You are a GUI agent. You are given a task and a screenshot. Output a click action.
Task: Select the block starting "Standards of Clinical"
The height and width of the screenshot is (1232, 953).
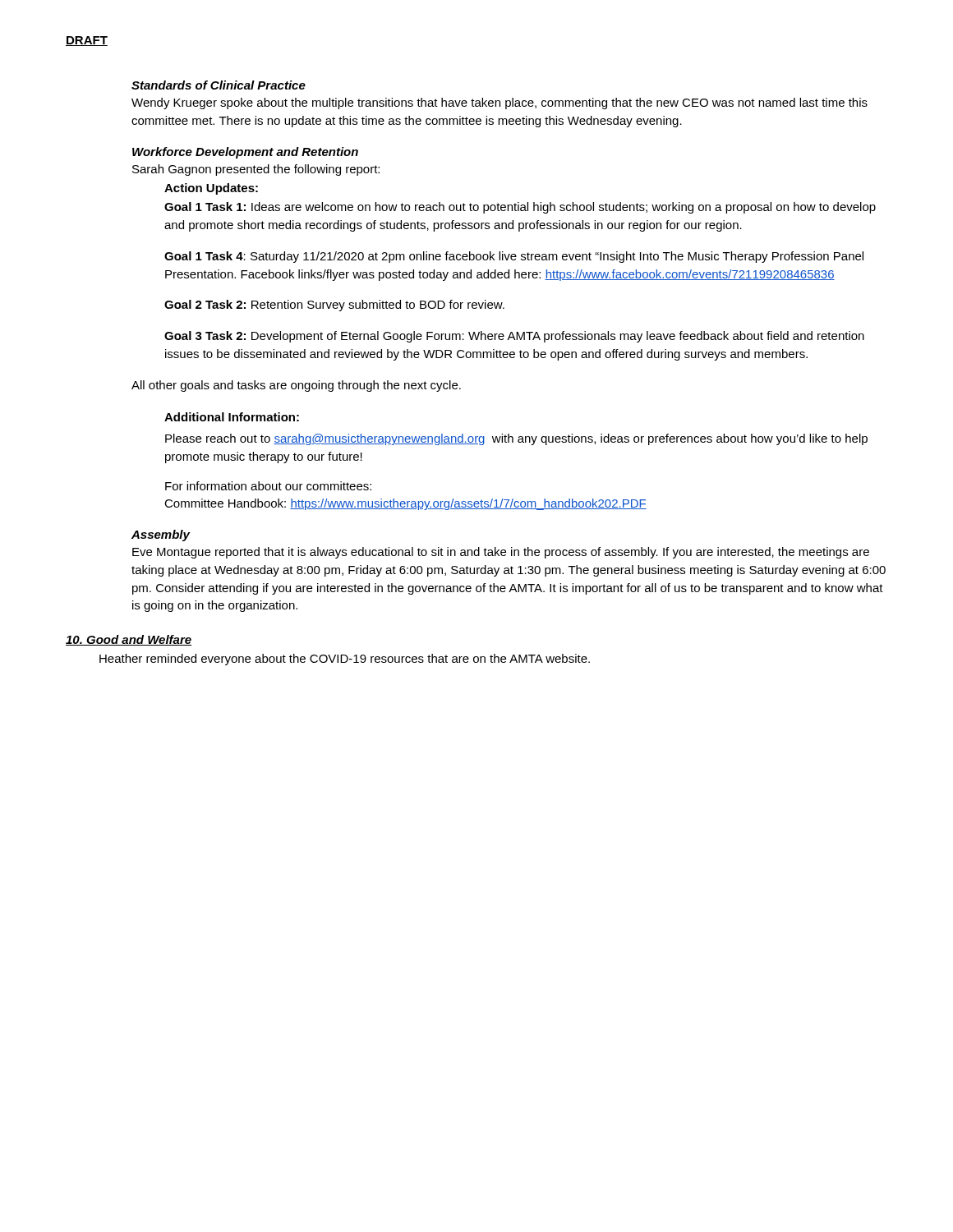tap(218, 85)
